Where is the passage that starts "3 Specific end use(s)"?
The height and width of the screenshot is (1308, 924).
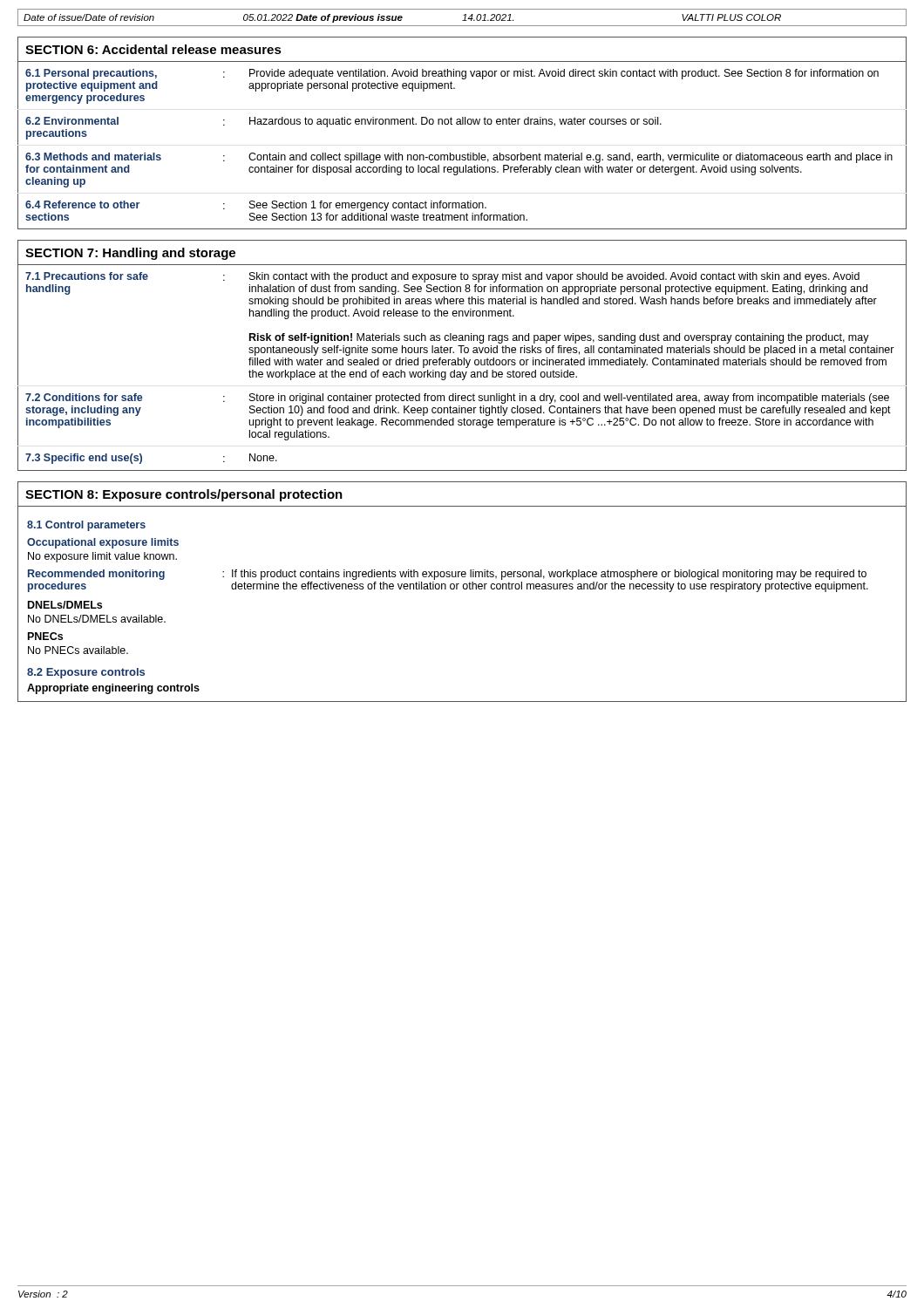pos(462,458)
